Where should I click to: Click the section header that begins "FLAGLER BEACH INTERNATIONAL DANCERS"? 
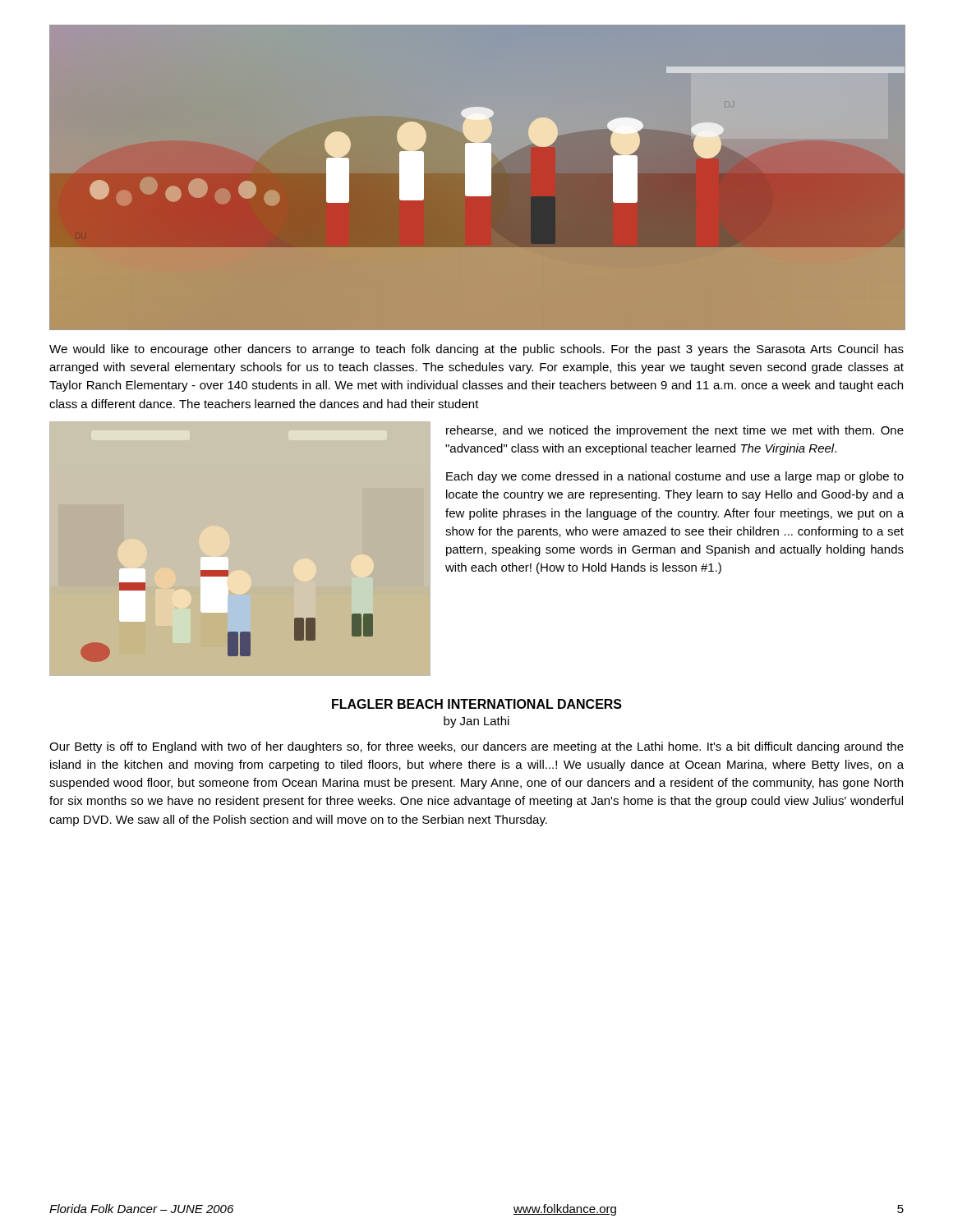[x=476, y=712]
